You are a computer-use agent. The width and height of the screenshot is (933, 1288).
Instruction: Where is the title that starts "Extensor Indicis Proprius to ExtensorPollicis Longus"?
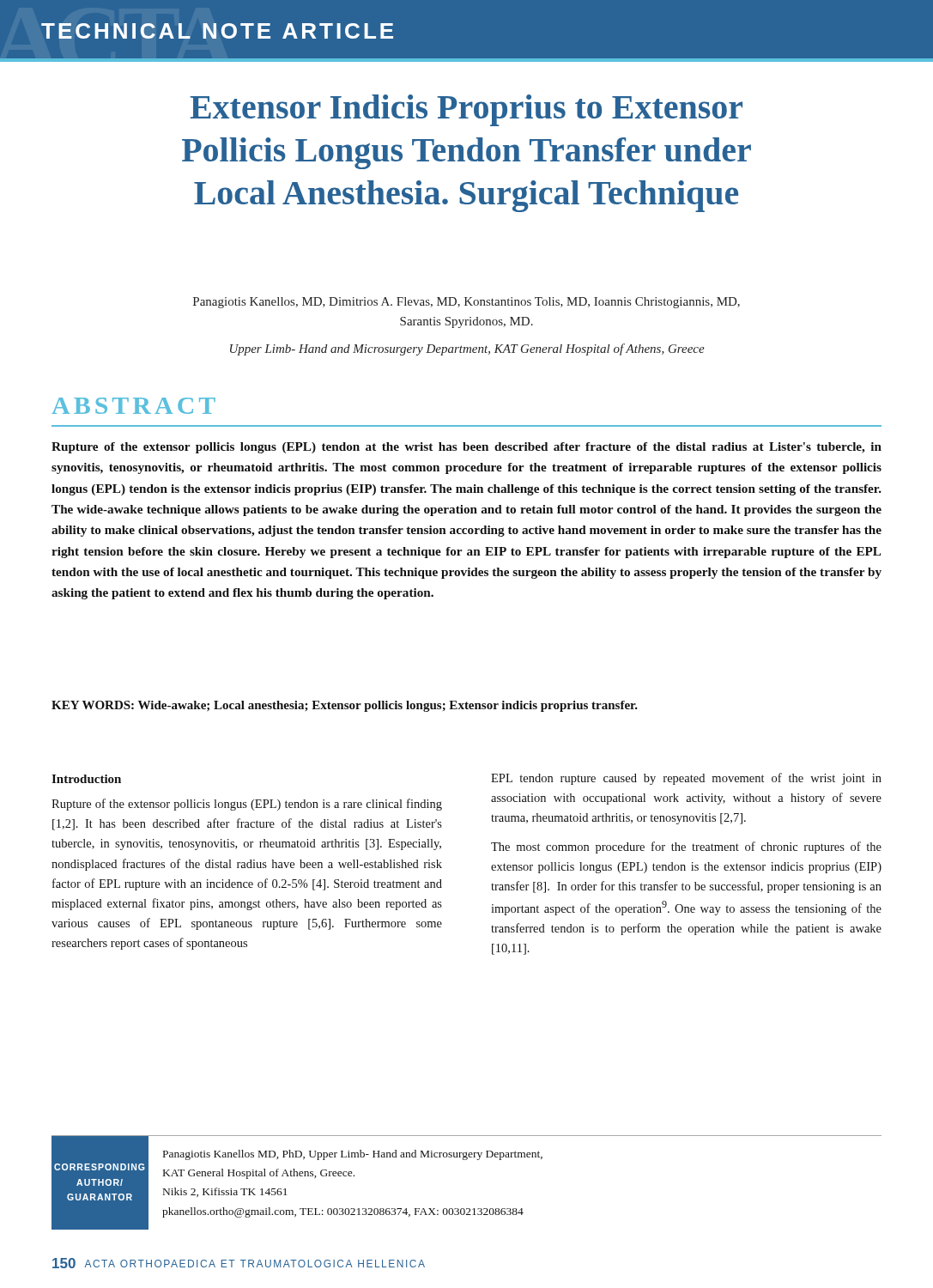coord(466,150)
